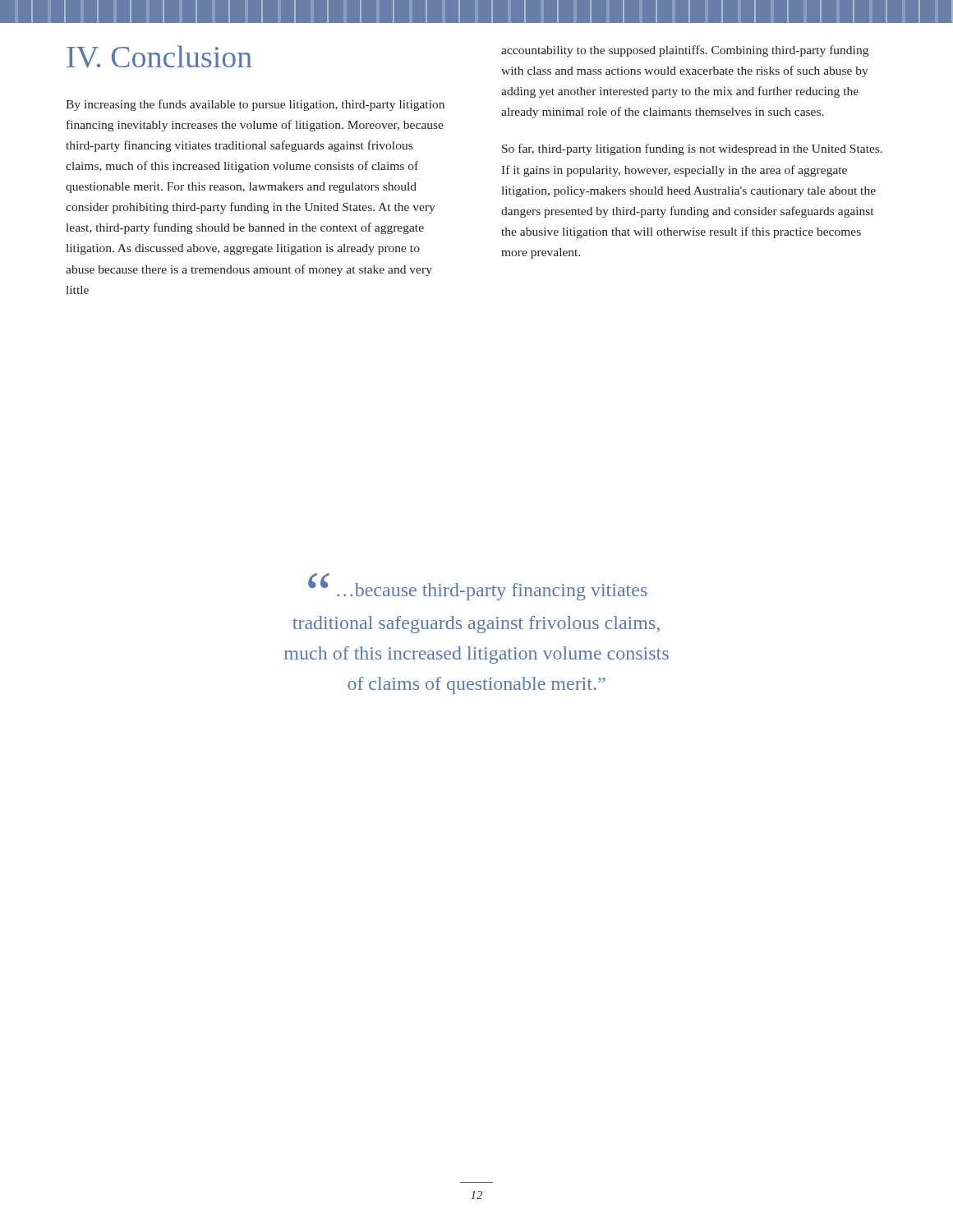Click where it says "IV. Conclusion"

(x=259, y=57)
